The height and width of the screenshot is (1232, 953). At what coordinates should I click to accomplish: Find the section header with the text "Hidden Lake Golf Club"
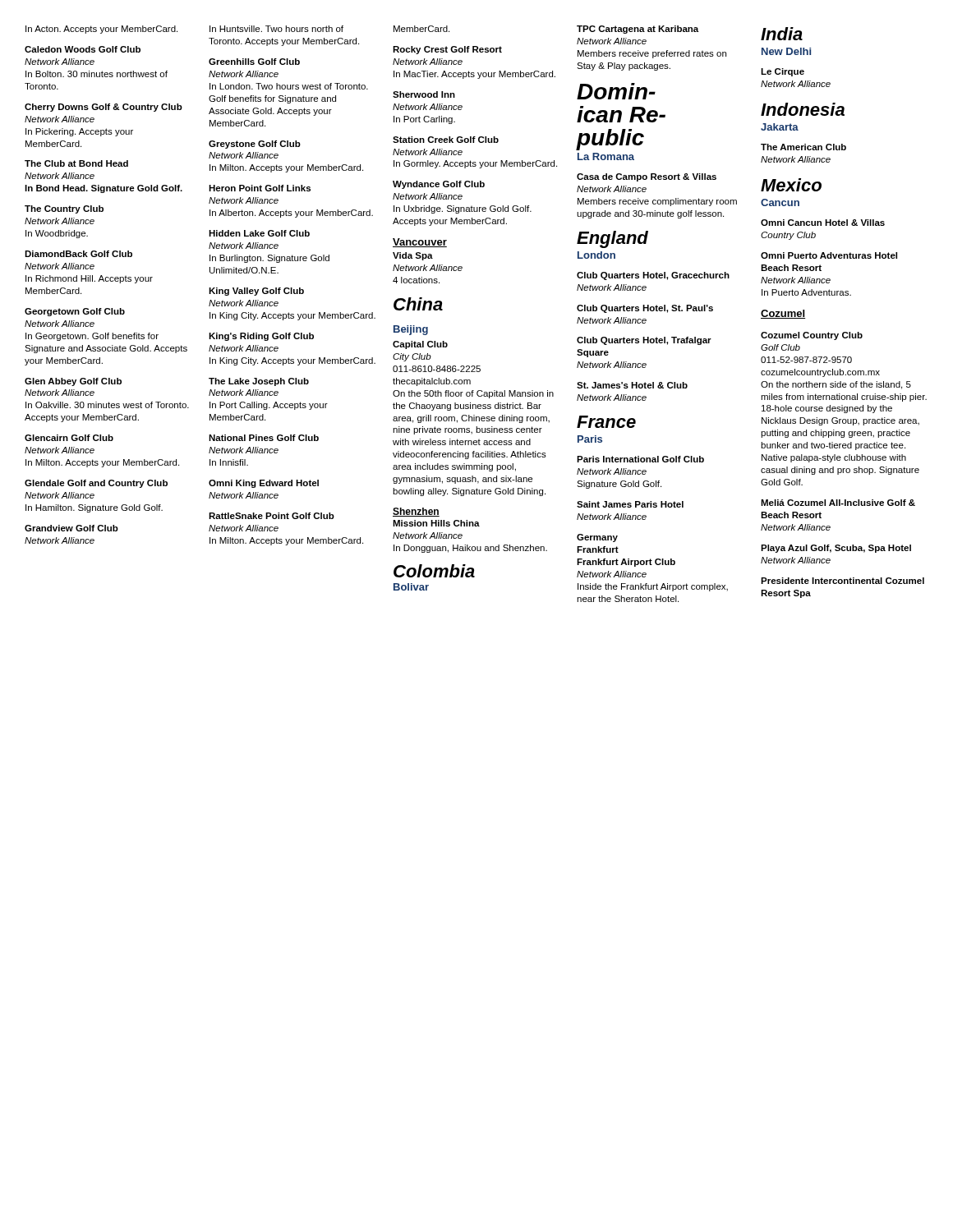coord(292,252)
